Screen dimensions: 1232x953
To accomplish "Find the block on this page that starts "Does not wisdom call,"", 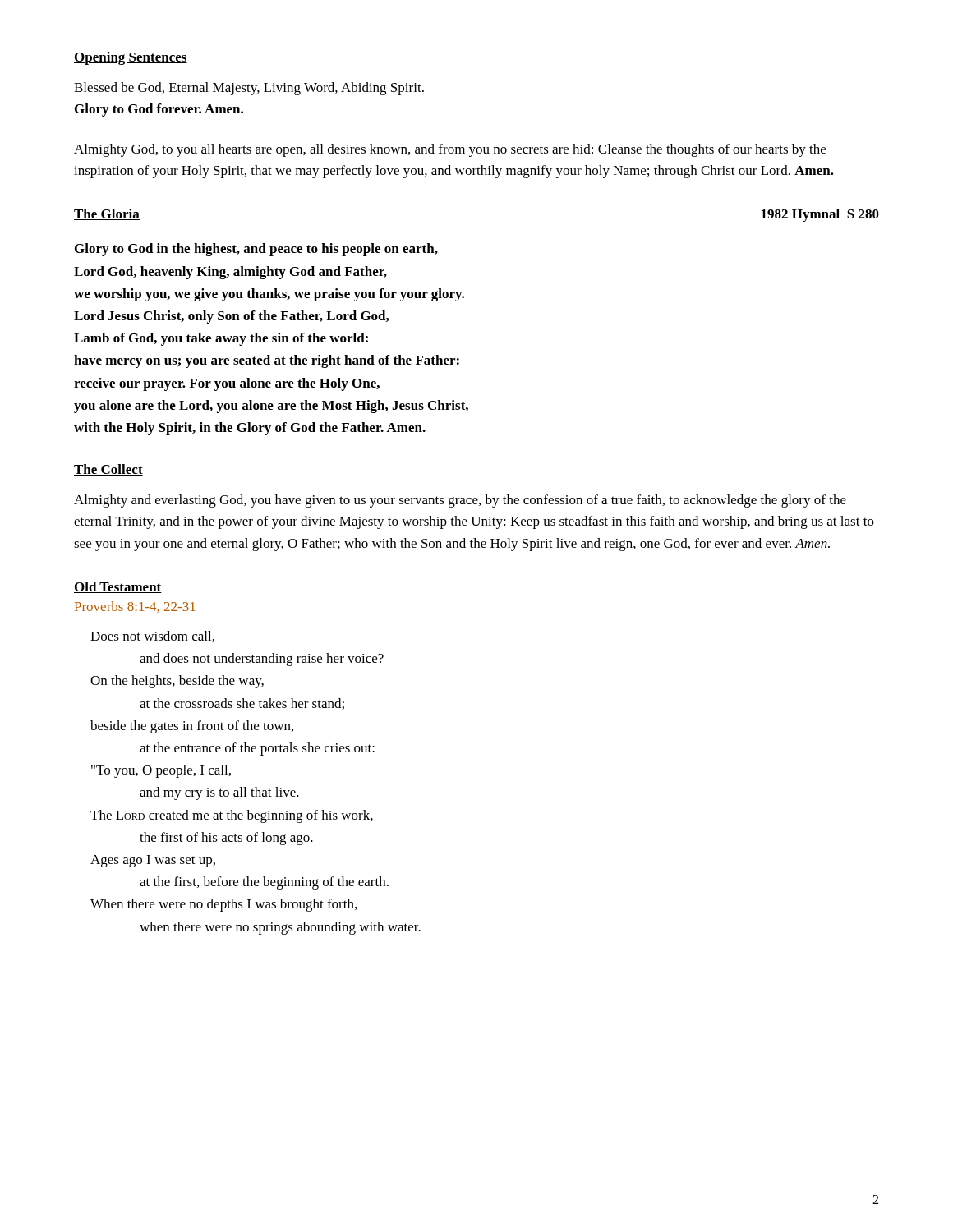I will 152,637.
